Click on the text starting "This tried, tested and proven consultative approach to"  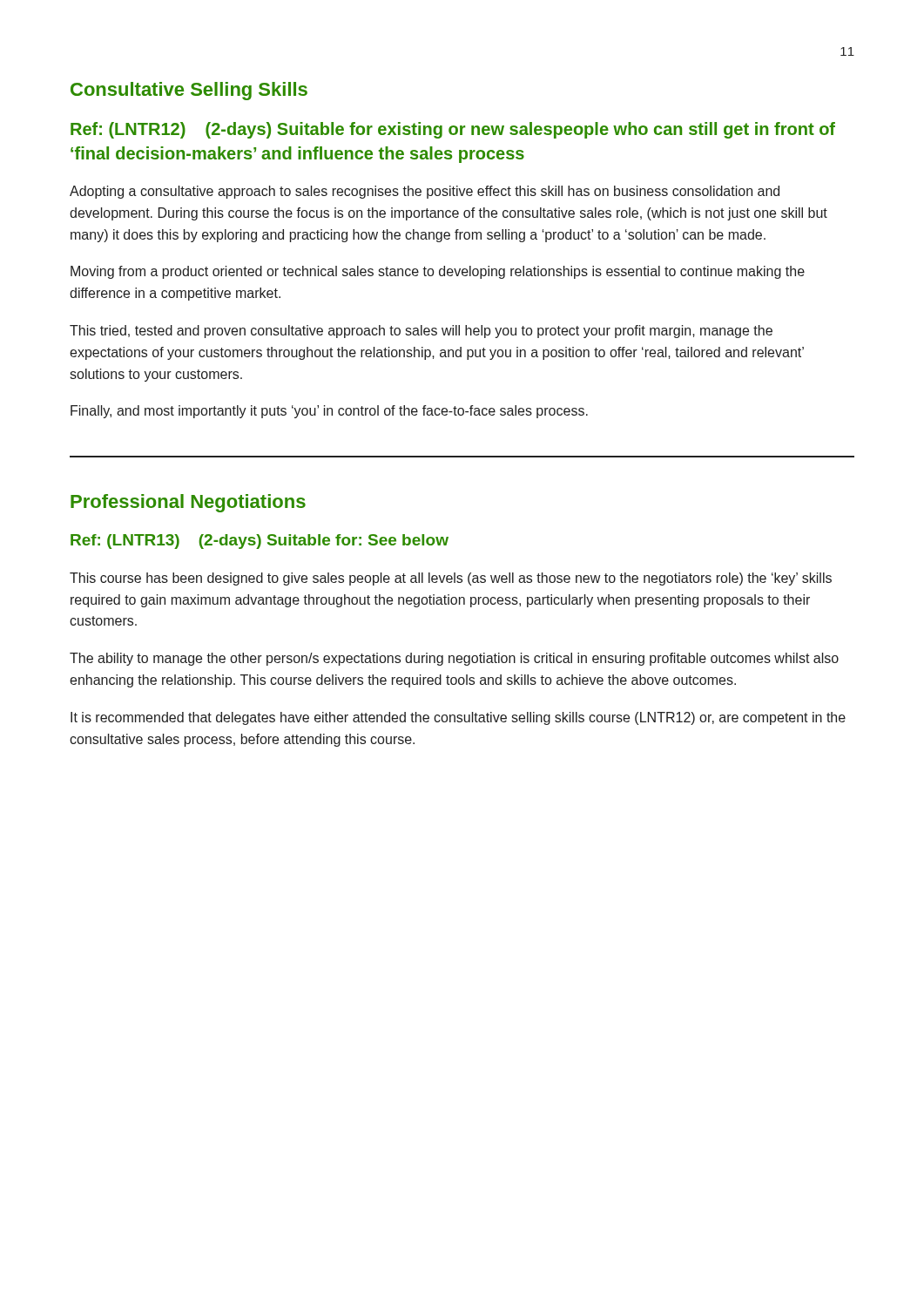(x=437, y=352)
